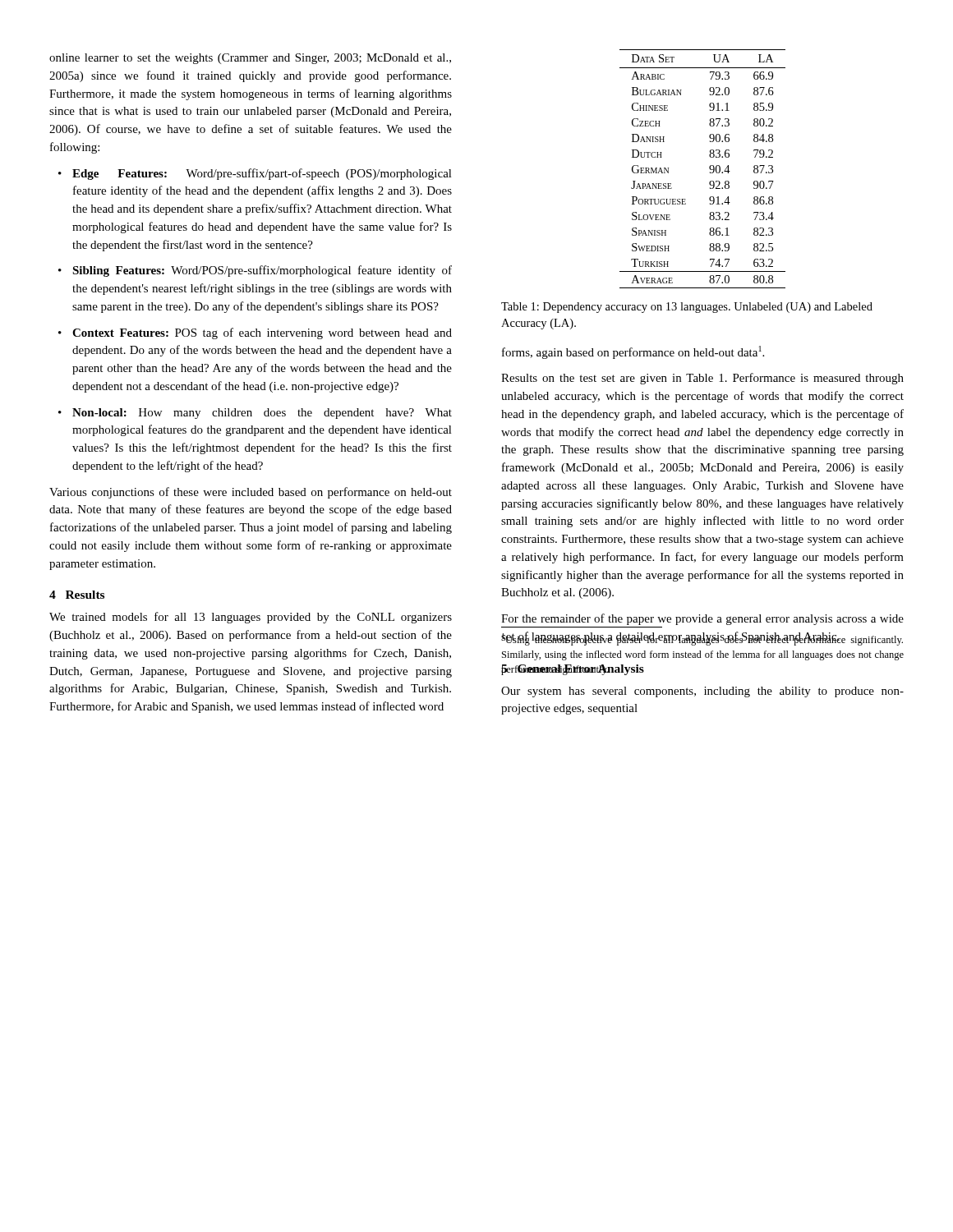Find the block on this page that starts "• Edge Features: Word/pre-suffix/part-of-speech (POS)/morphological feature"
The height and width of the screenshot is (1232, 953).
(x=255, y=209)
